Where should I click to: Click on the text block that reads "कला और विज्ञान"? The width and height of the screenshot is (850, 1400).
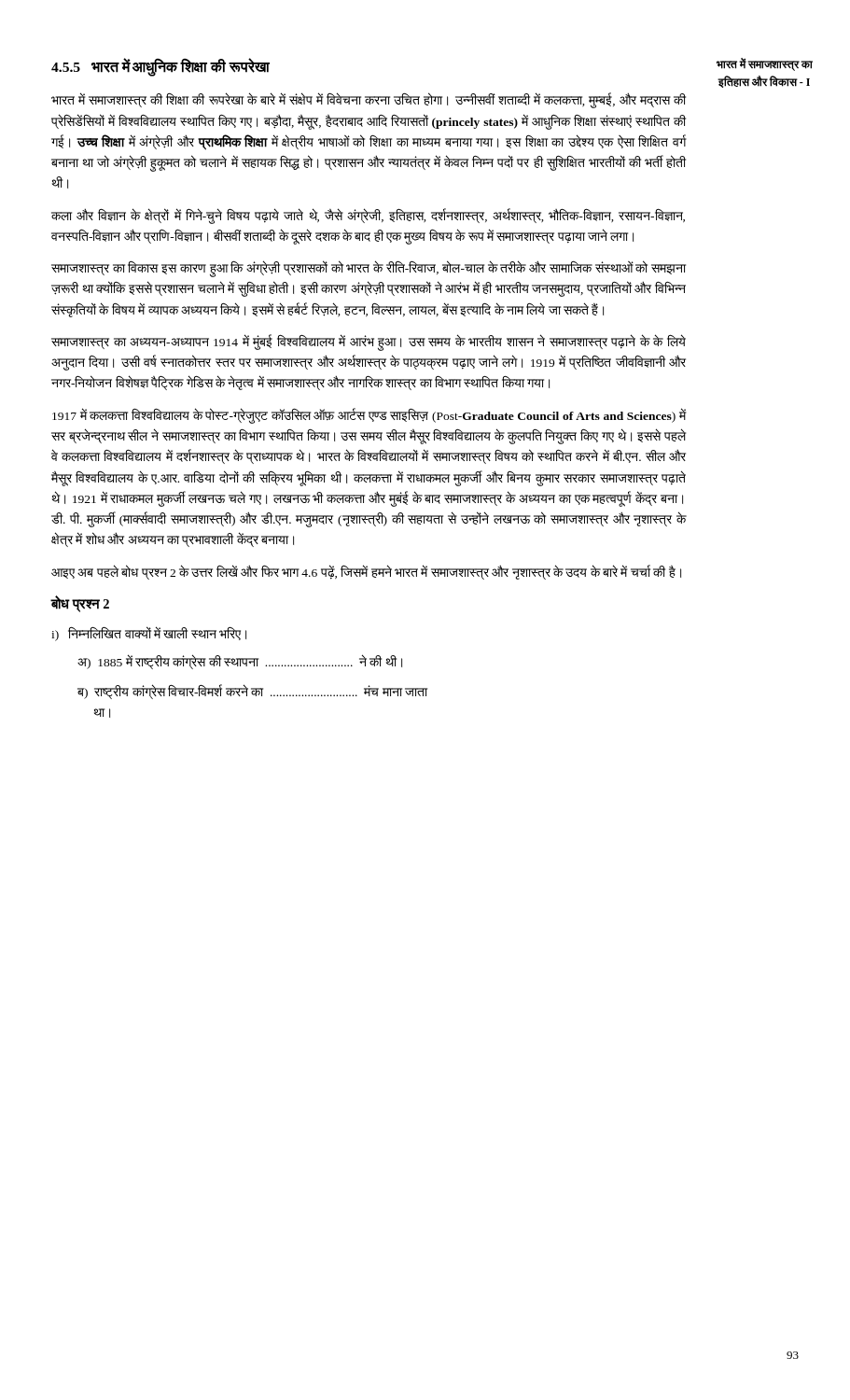coord(369,226)
